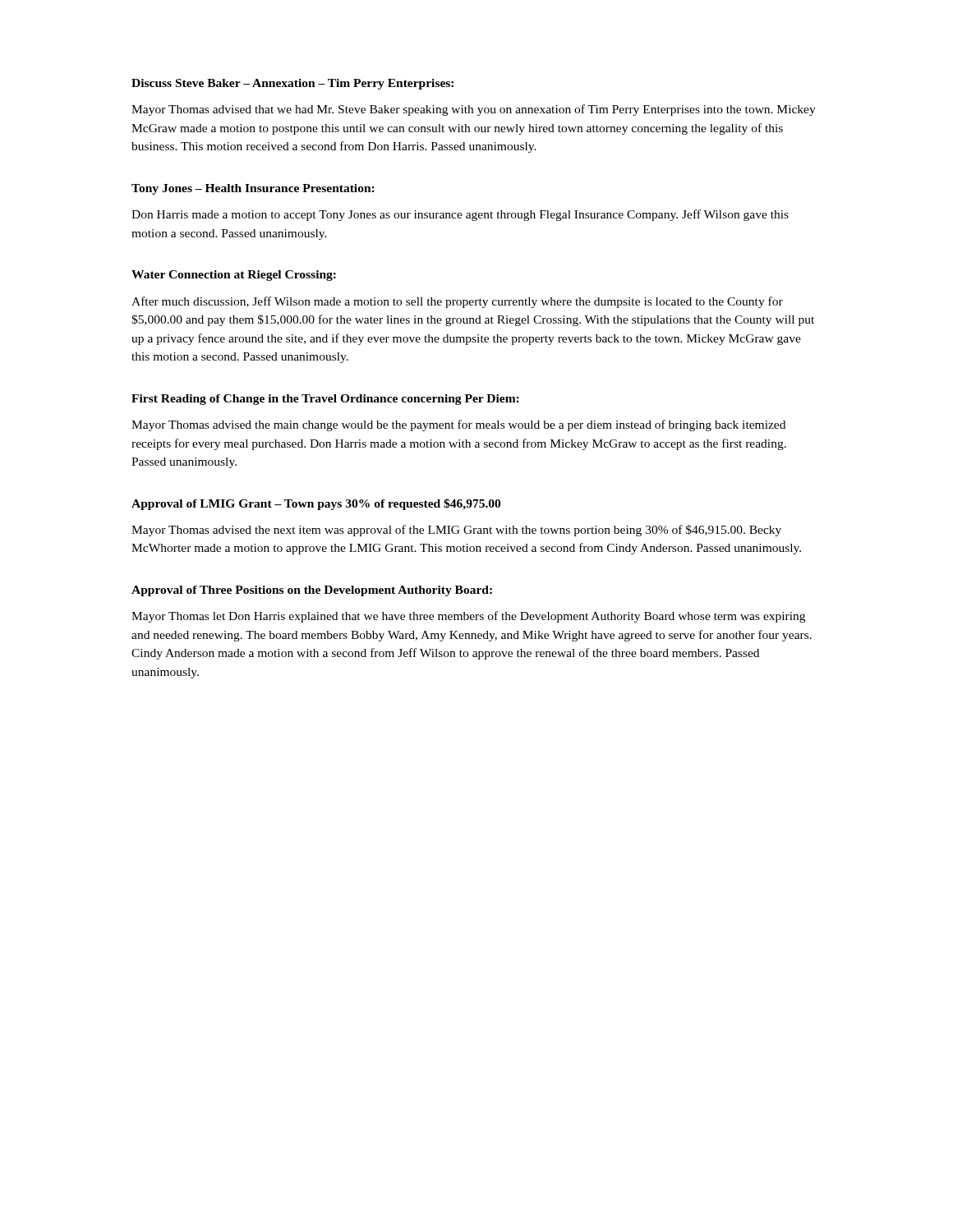Locate the text block containing "Mayor Thomas advised that we"

[473, 128]
